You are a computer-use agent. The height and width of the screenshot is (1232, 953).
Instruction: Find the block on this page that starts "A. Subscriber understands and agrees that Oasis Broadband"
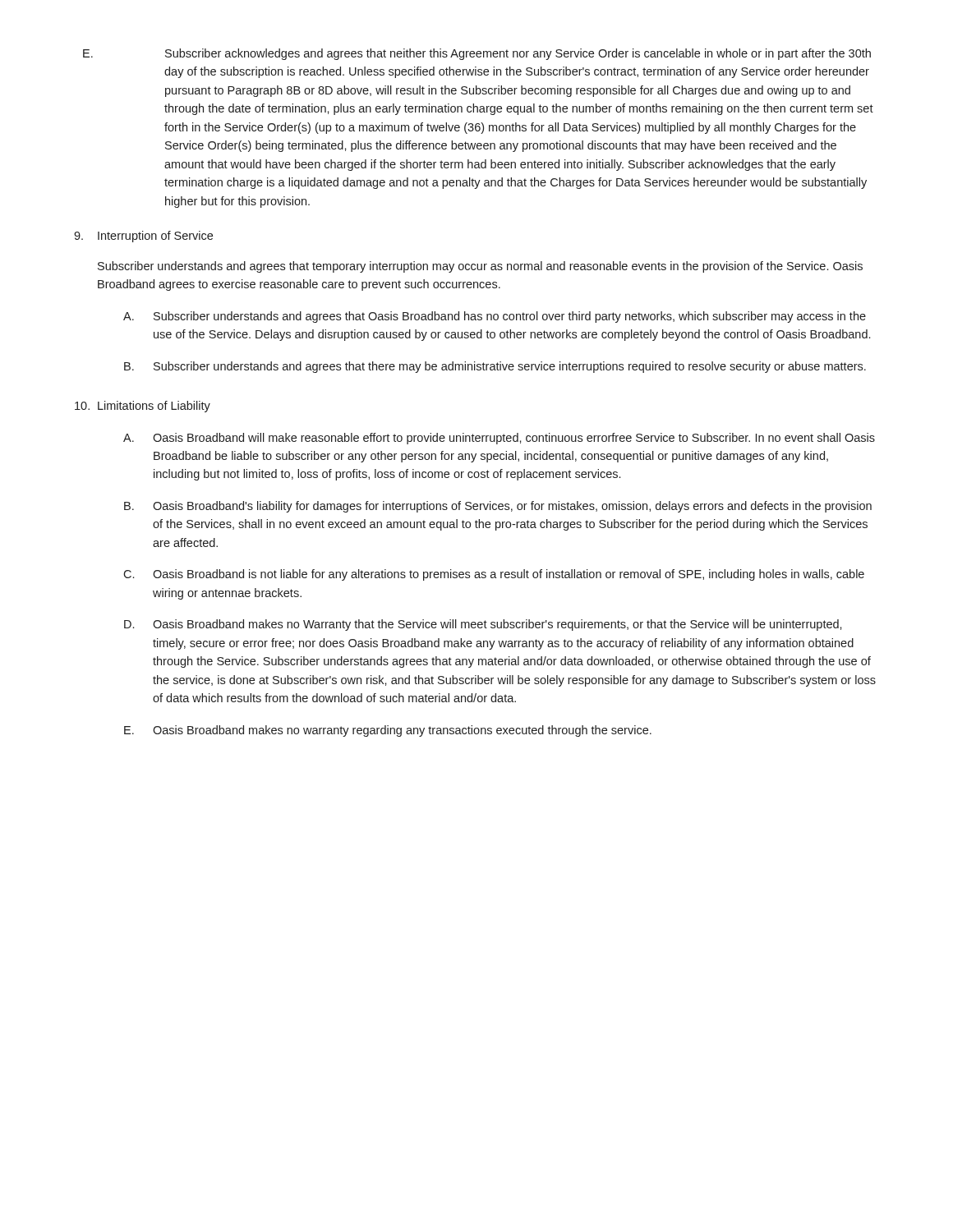point(501,325)
